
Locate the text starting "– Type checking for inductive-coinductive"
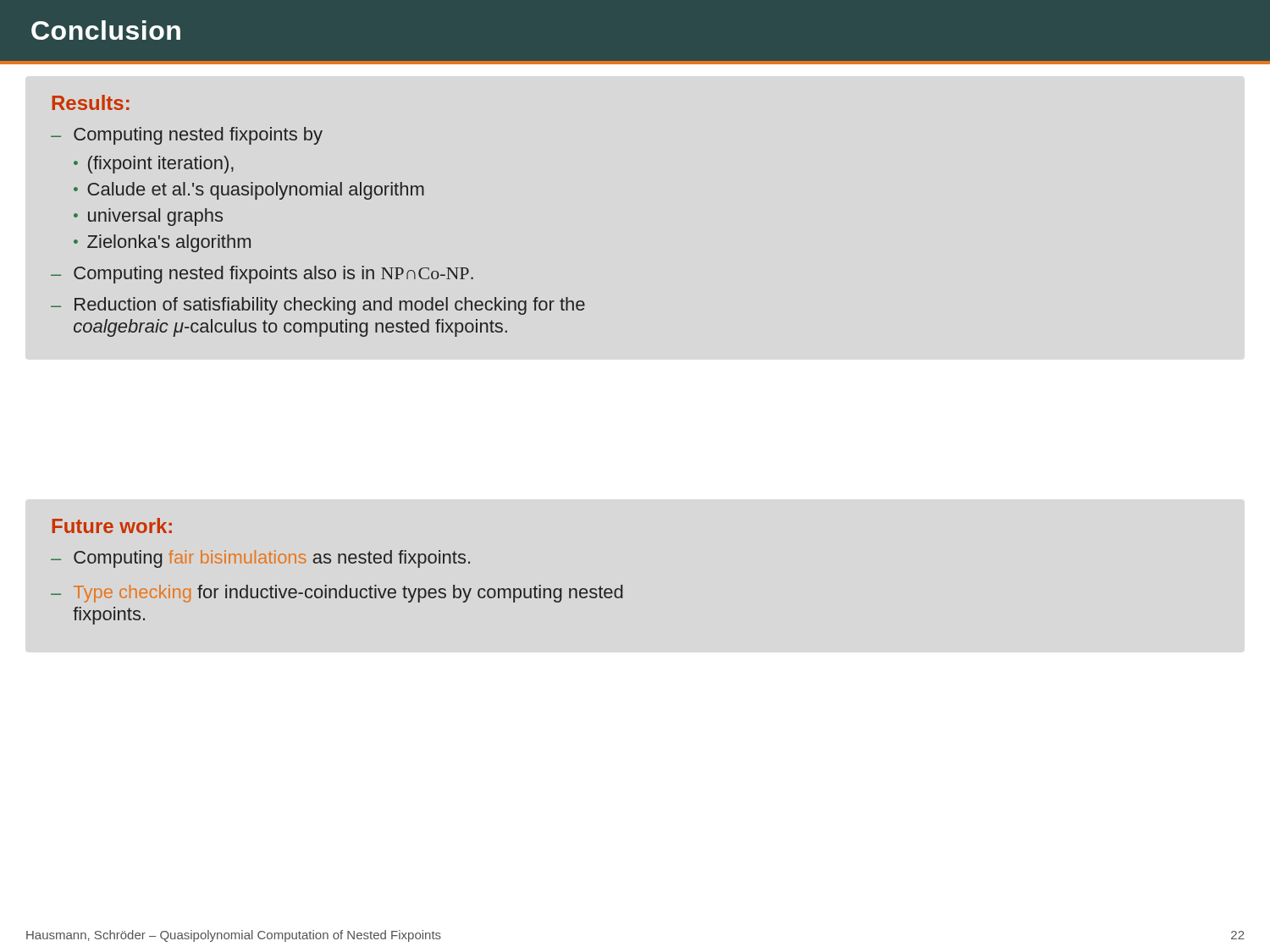click(x=337, y=603)
